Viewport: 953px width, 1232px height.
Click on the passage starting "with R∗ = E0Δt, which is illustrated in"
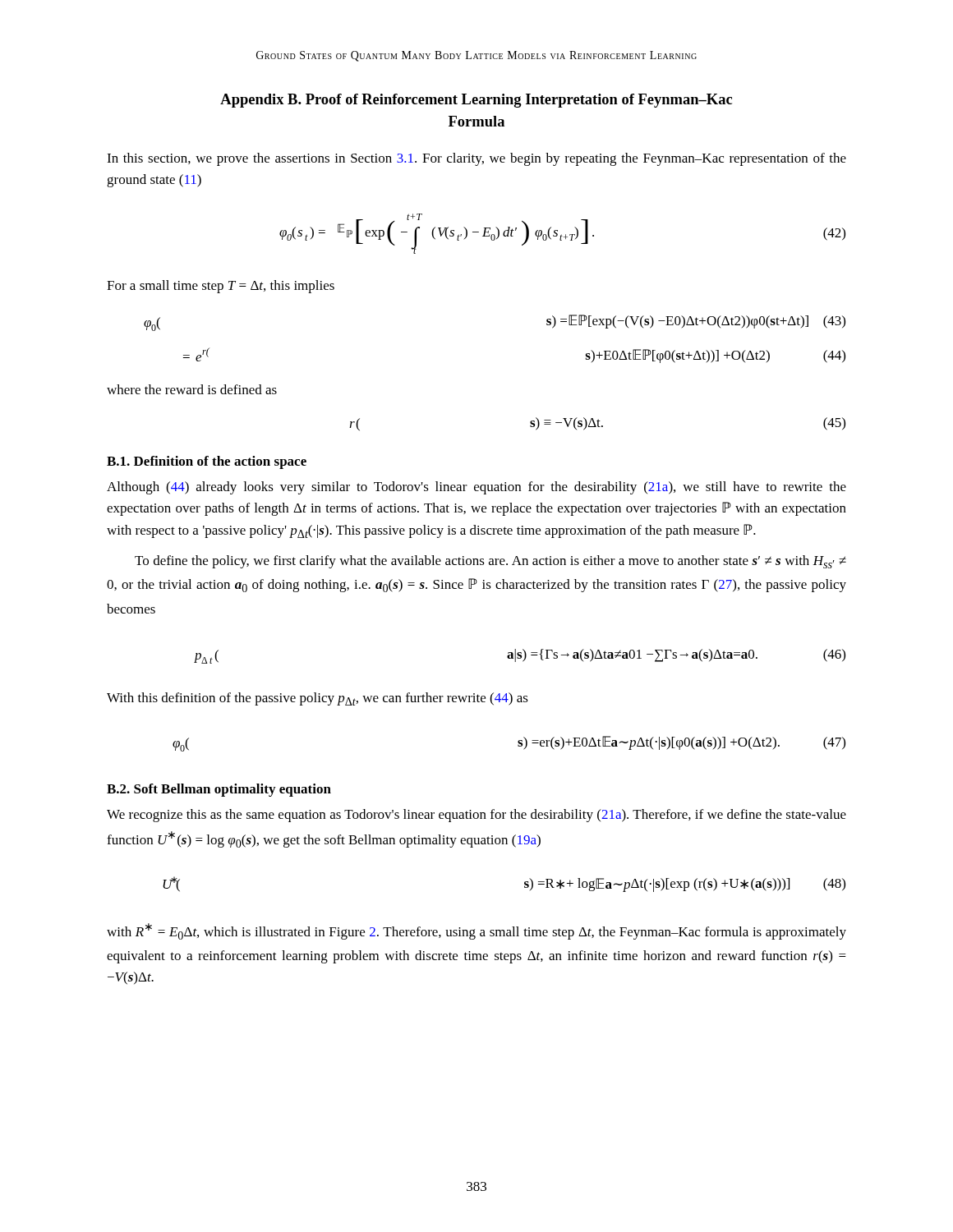point(476,952)
